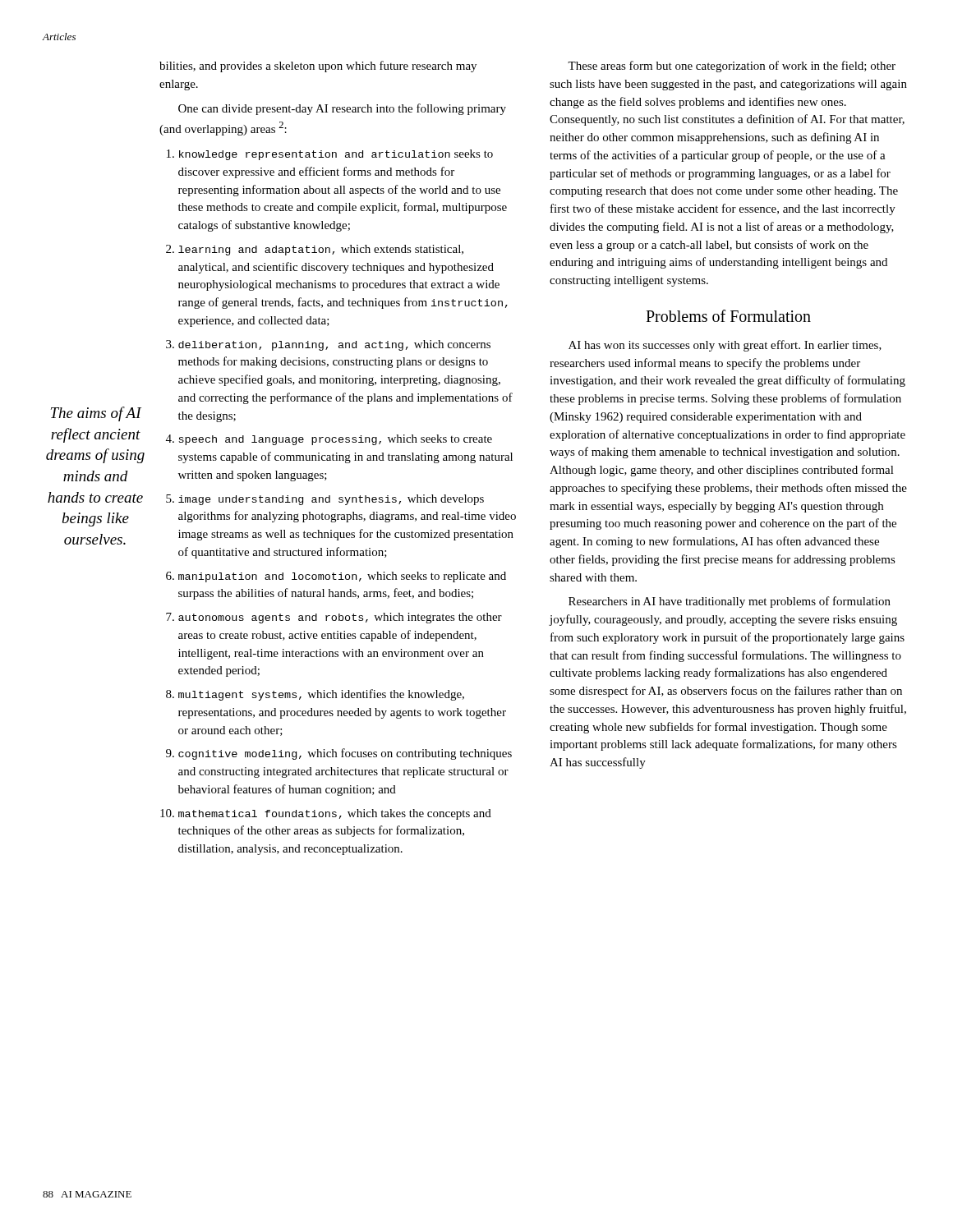Screen dimensions: 1232x953
Task: Where is the passage that starts "manipulation and locomotion, which seeks to"?
Action: pyautogui.click(x=338, y=585)
